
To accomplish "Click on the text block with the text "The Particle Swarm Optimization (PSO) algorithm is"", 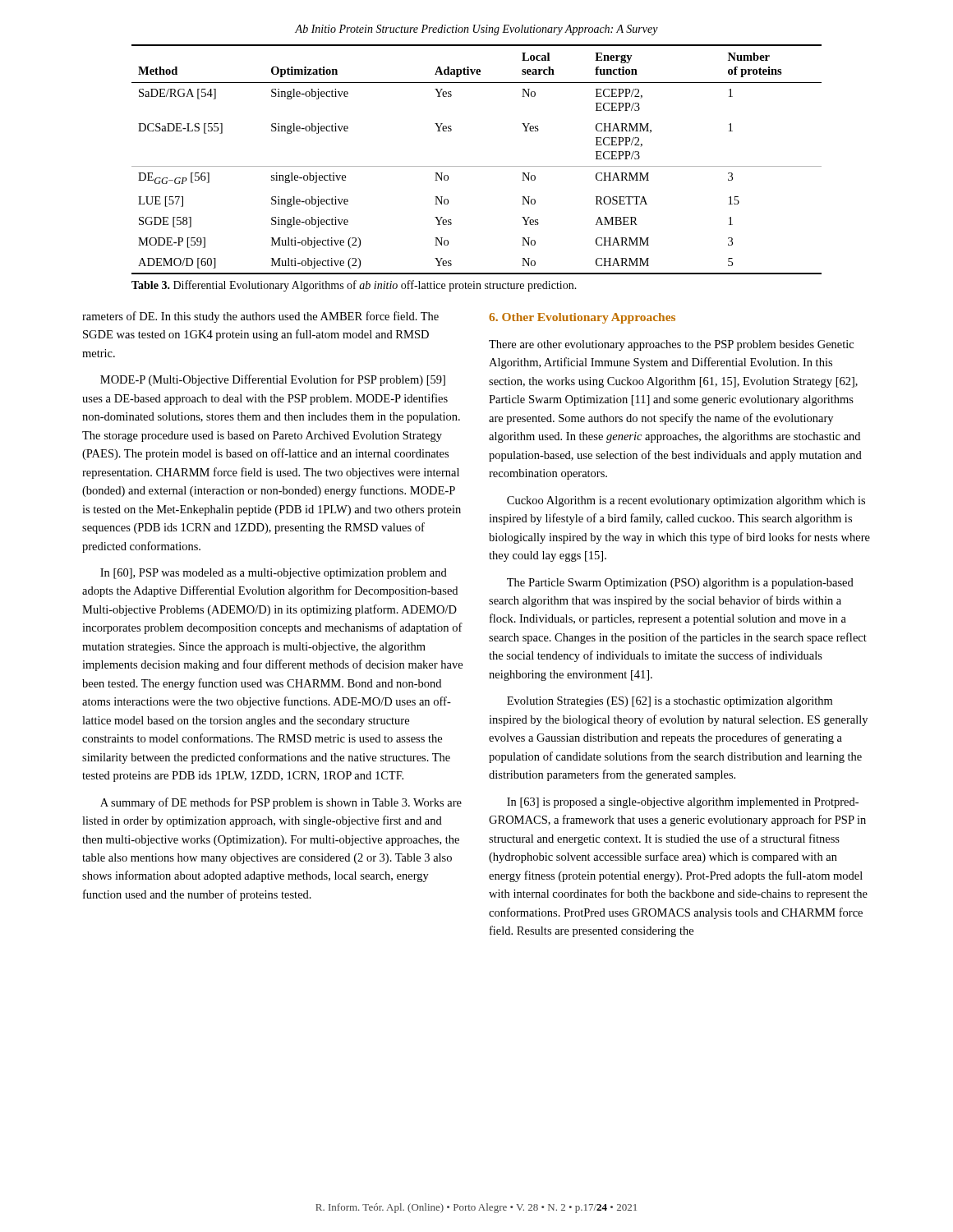I will coord(680,628).
